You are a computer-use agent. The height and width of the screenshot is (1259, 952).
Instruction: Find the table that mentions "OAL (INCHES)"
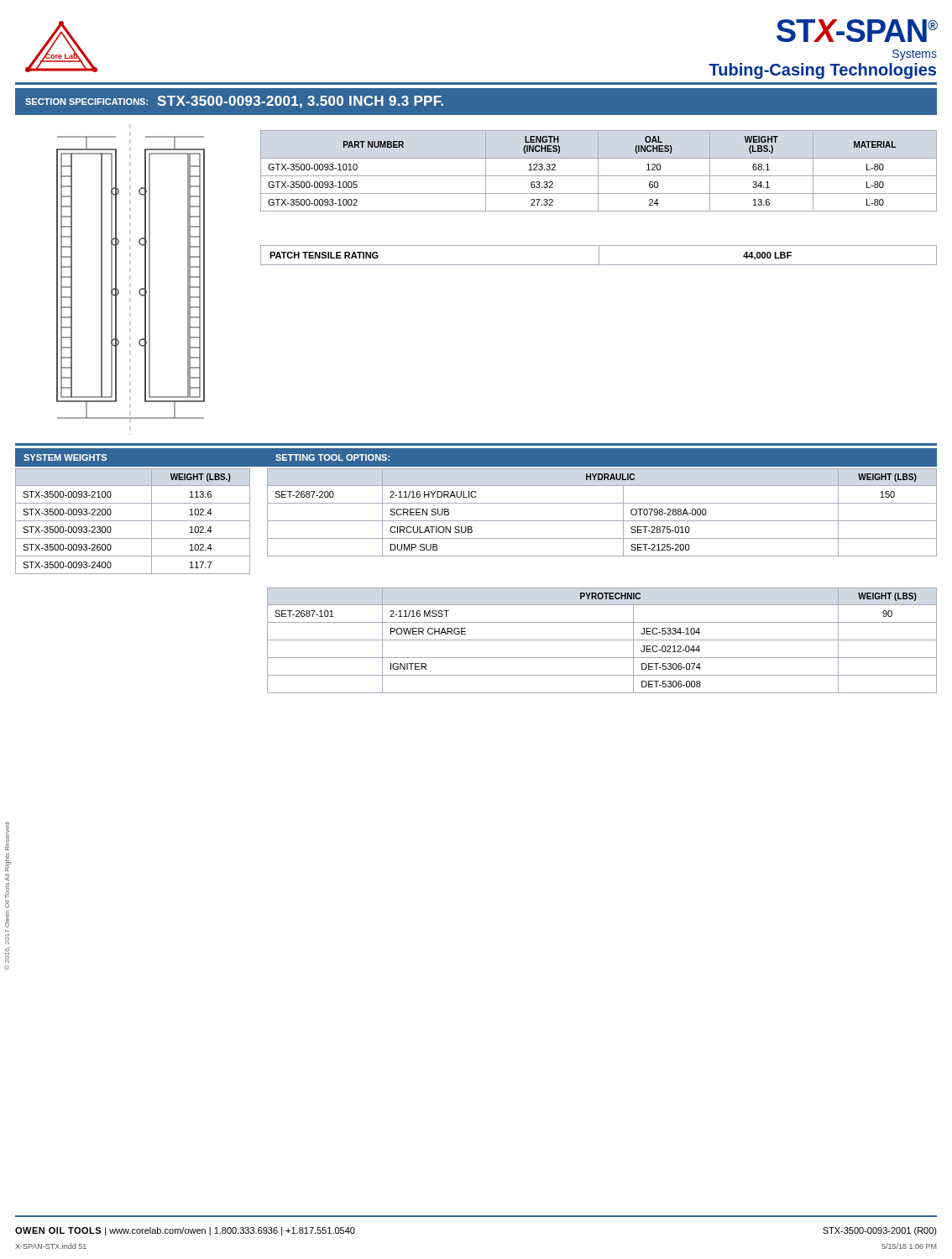tap(599, 171)
